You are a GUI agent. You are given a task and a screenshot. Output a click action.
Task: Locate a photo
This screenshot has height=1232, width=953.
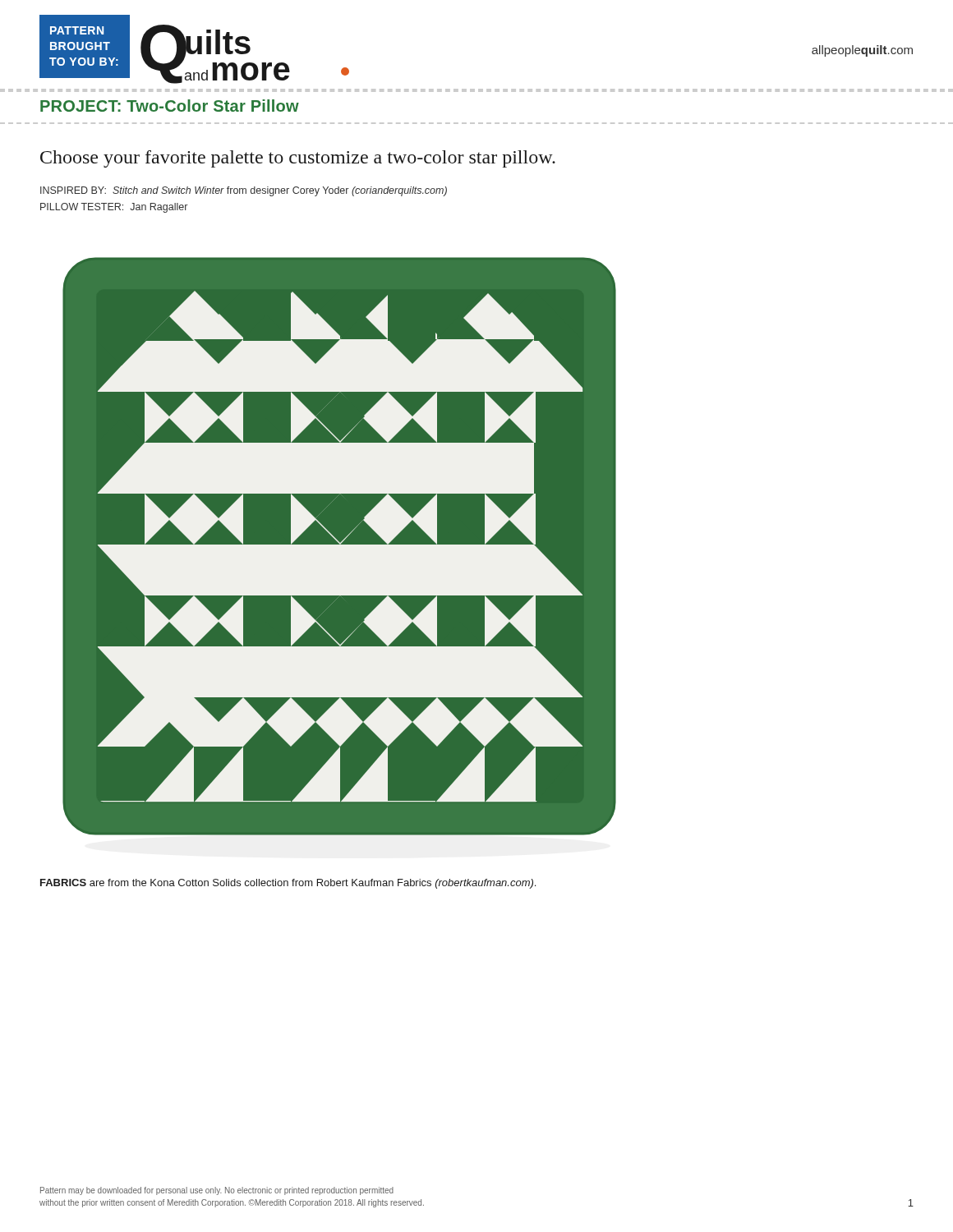point(339,550)
